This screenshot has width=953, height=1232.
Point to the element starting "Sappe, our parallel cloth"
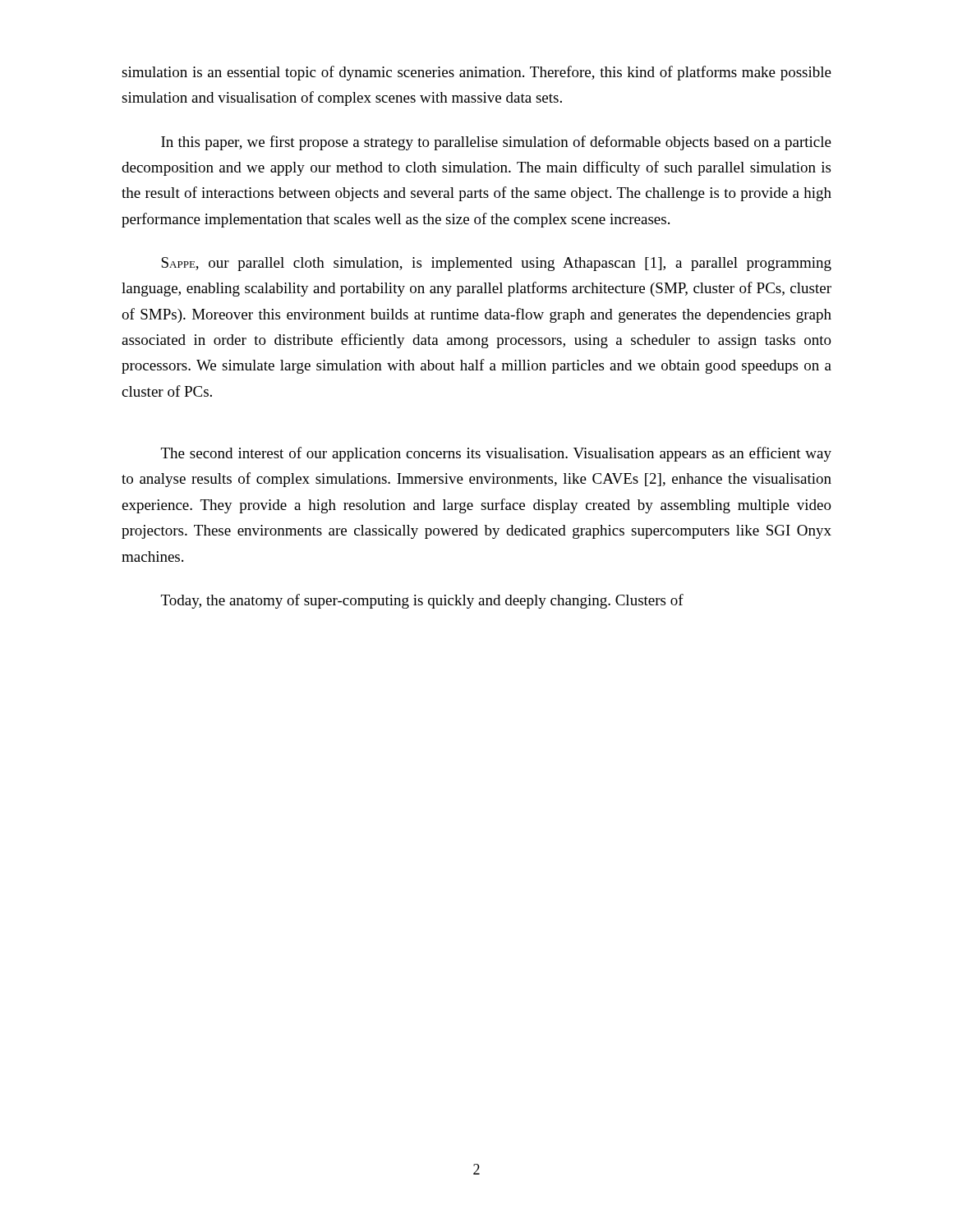coord(476,327)
